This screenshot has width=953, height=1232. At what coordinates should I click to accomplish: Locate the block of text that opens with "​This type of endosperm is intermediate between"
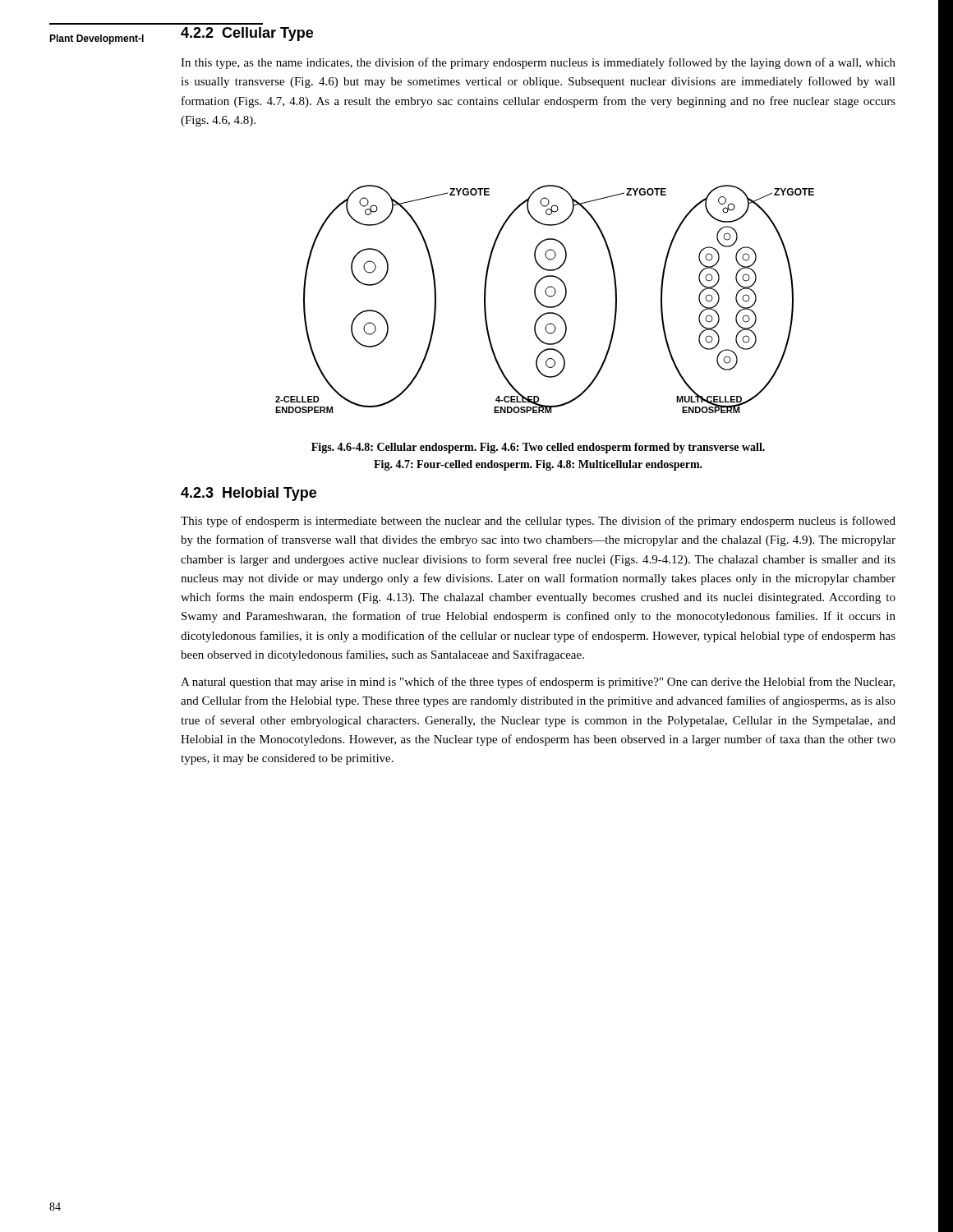point(538,588)
